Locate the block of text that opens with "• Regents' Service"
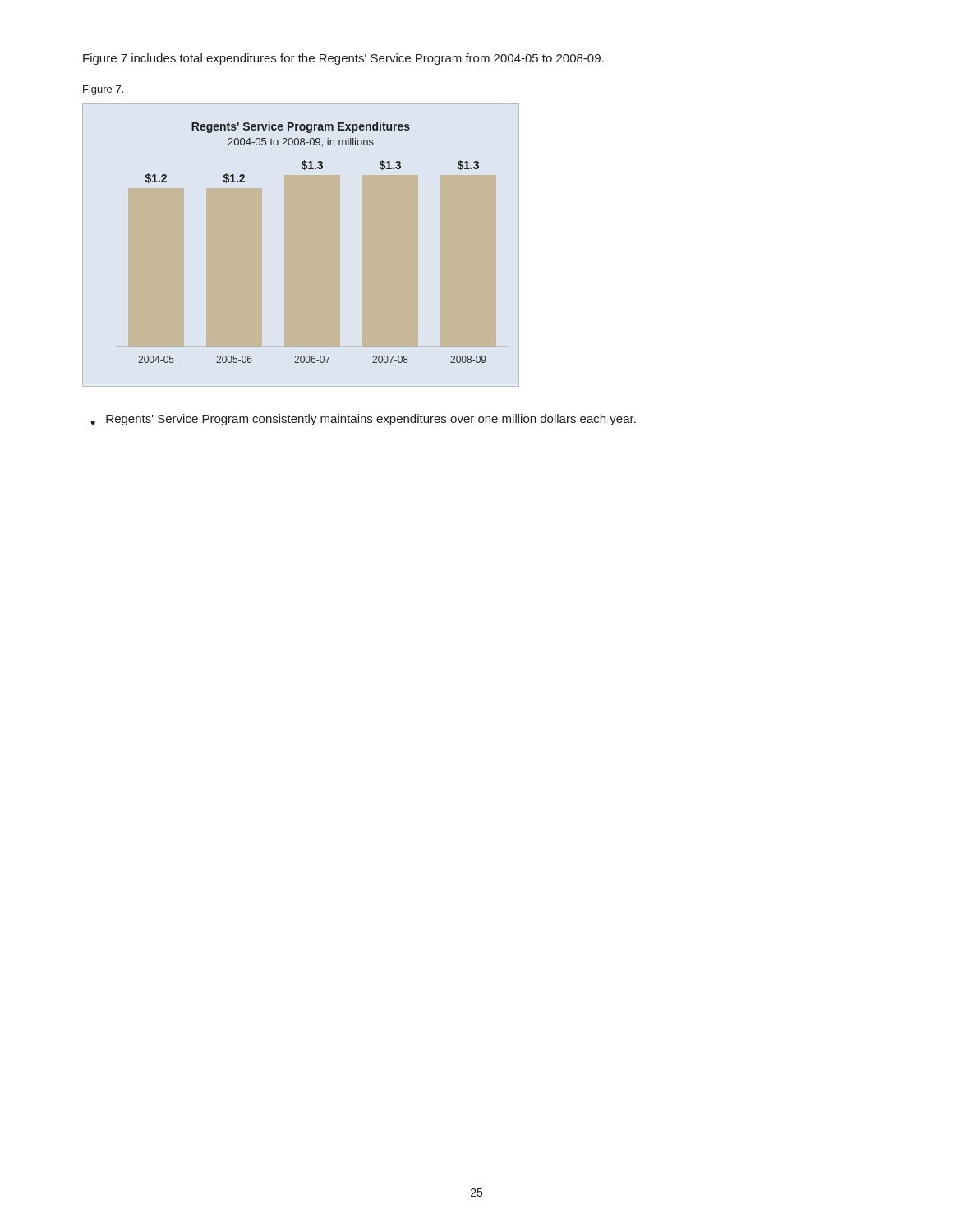This screenshot has height=1232, width=953. (363, 422)
